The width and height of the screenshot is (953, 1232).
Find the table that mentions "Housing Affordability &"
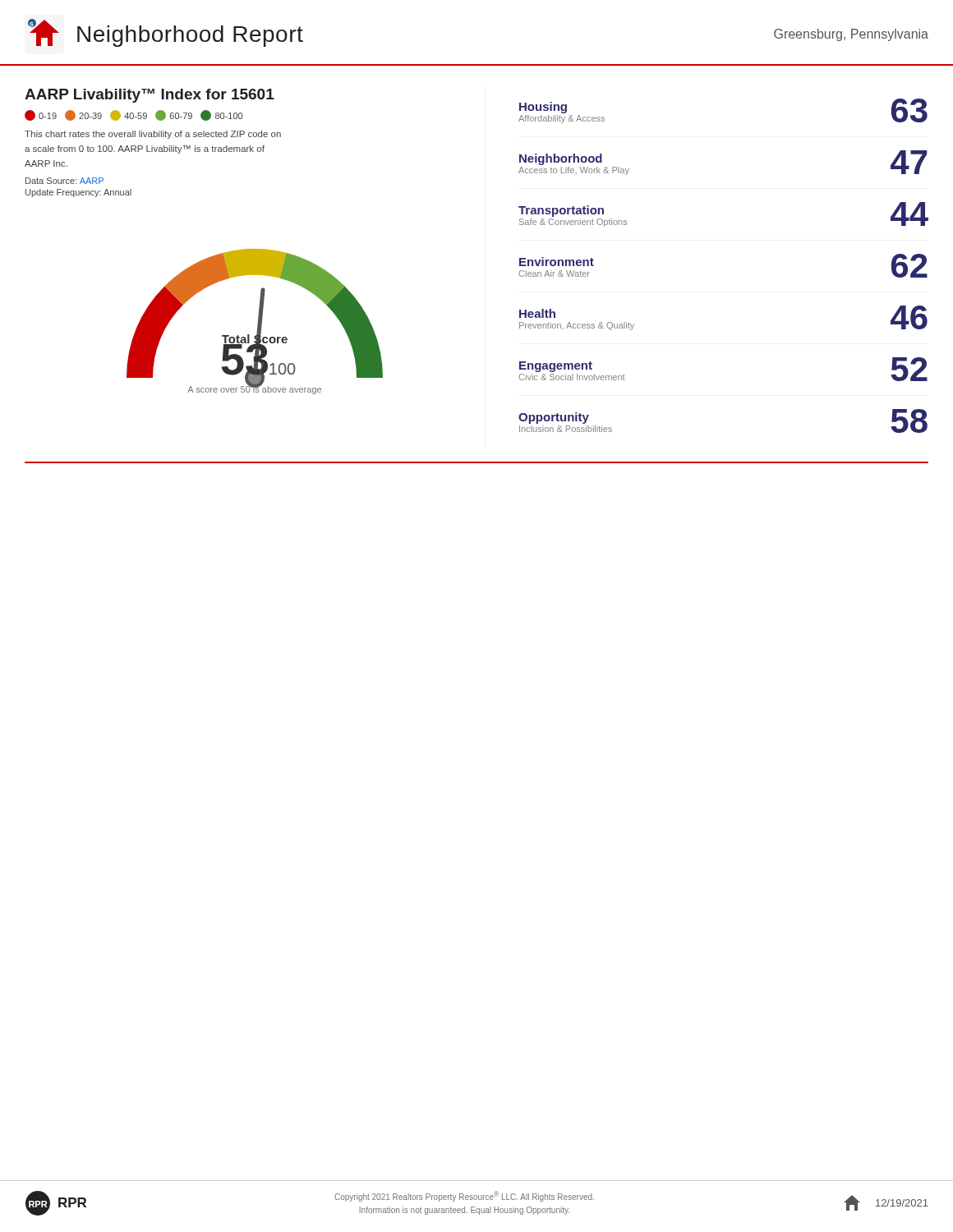click(x=707, y=266)
